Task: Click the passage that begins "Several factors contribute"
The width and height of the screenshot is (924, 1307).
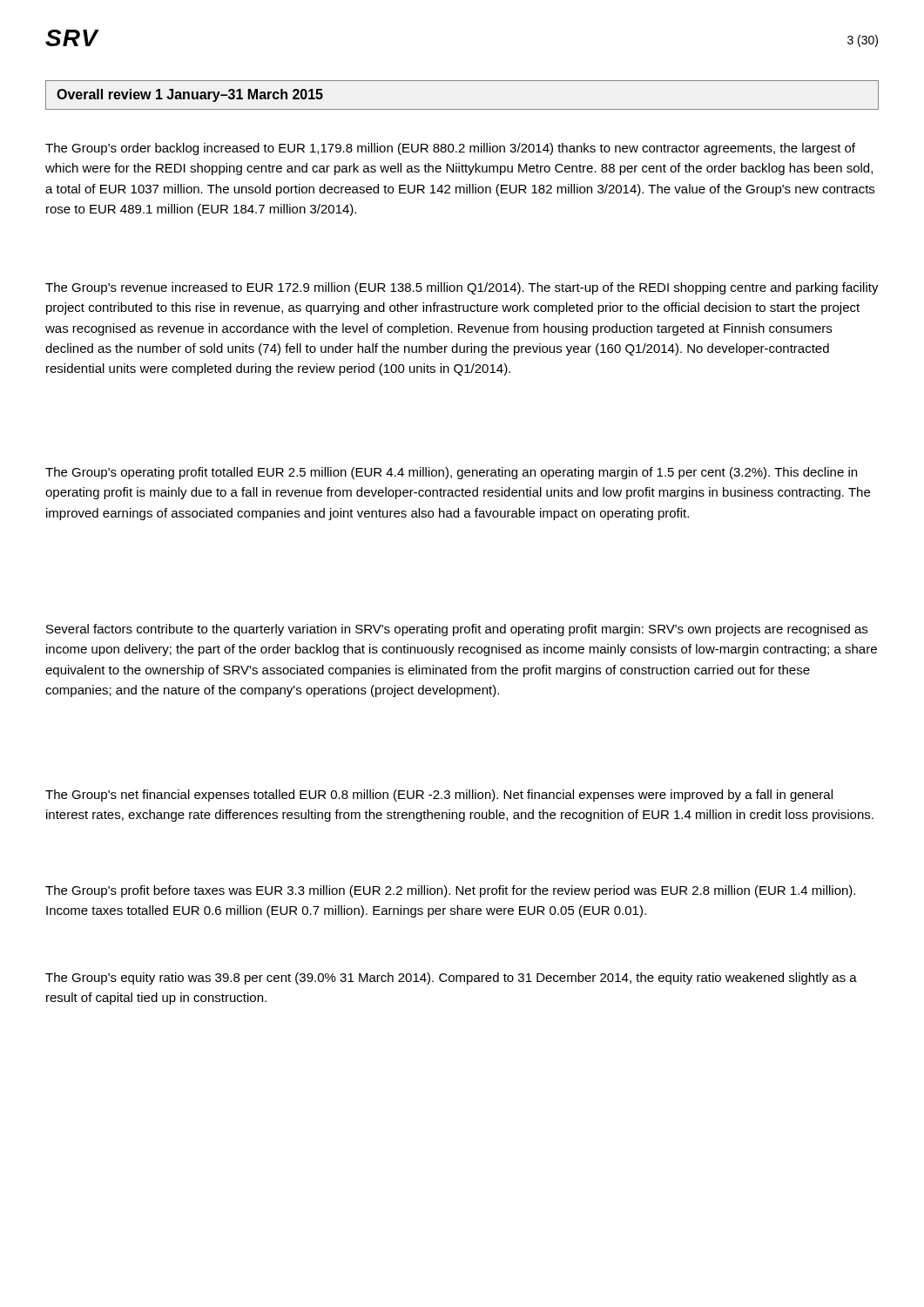Action: tap(461, 659)
